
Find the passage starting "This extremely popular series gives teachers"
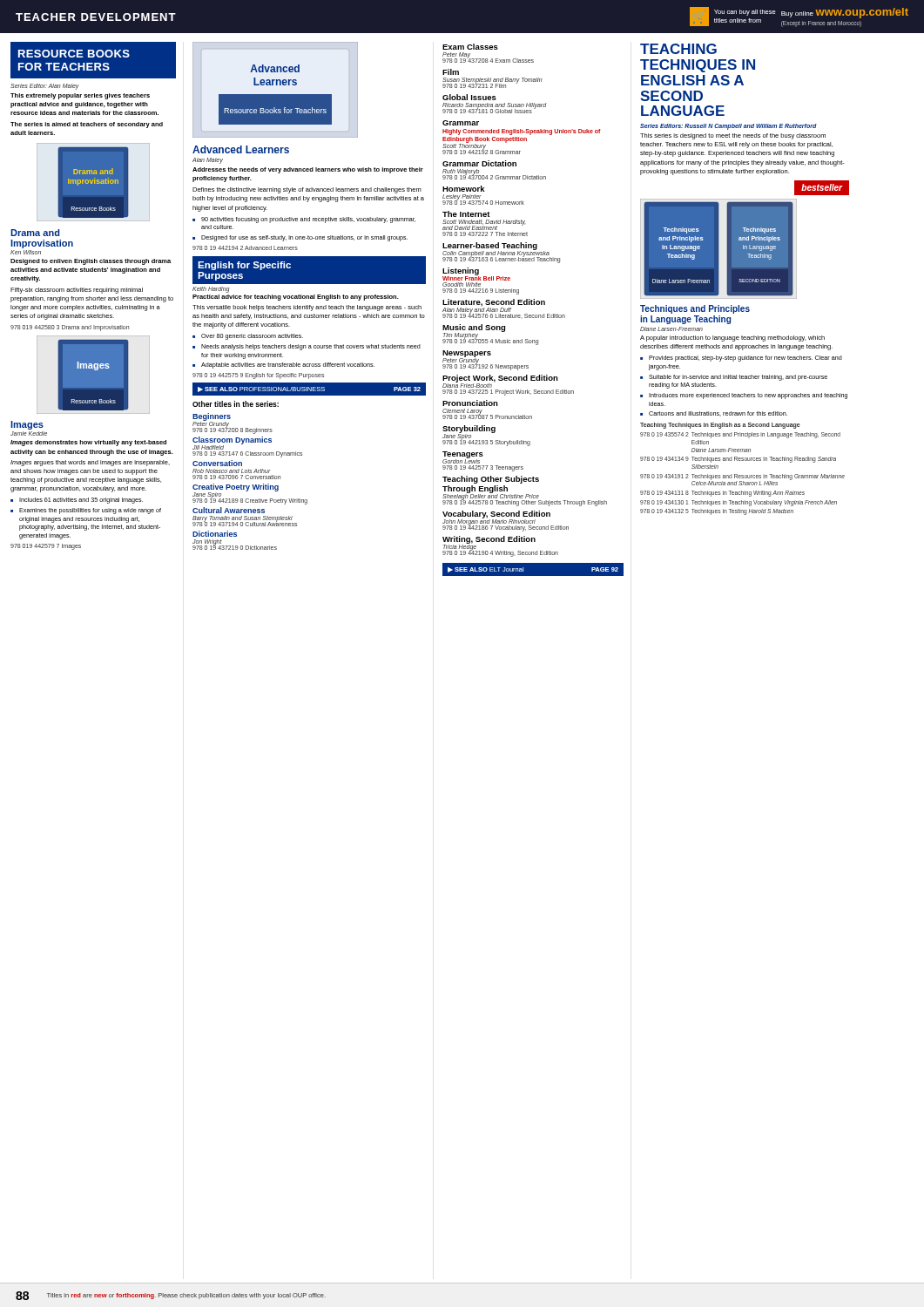click(85, 104)
